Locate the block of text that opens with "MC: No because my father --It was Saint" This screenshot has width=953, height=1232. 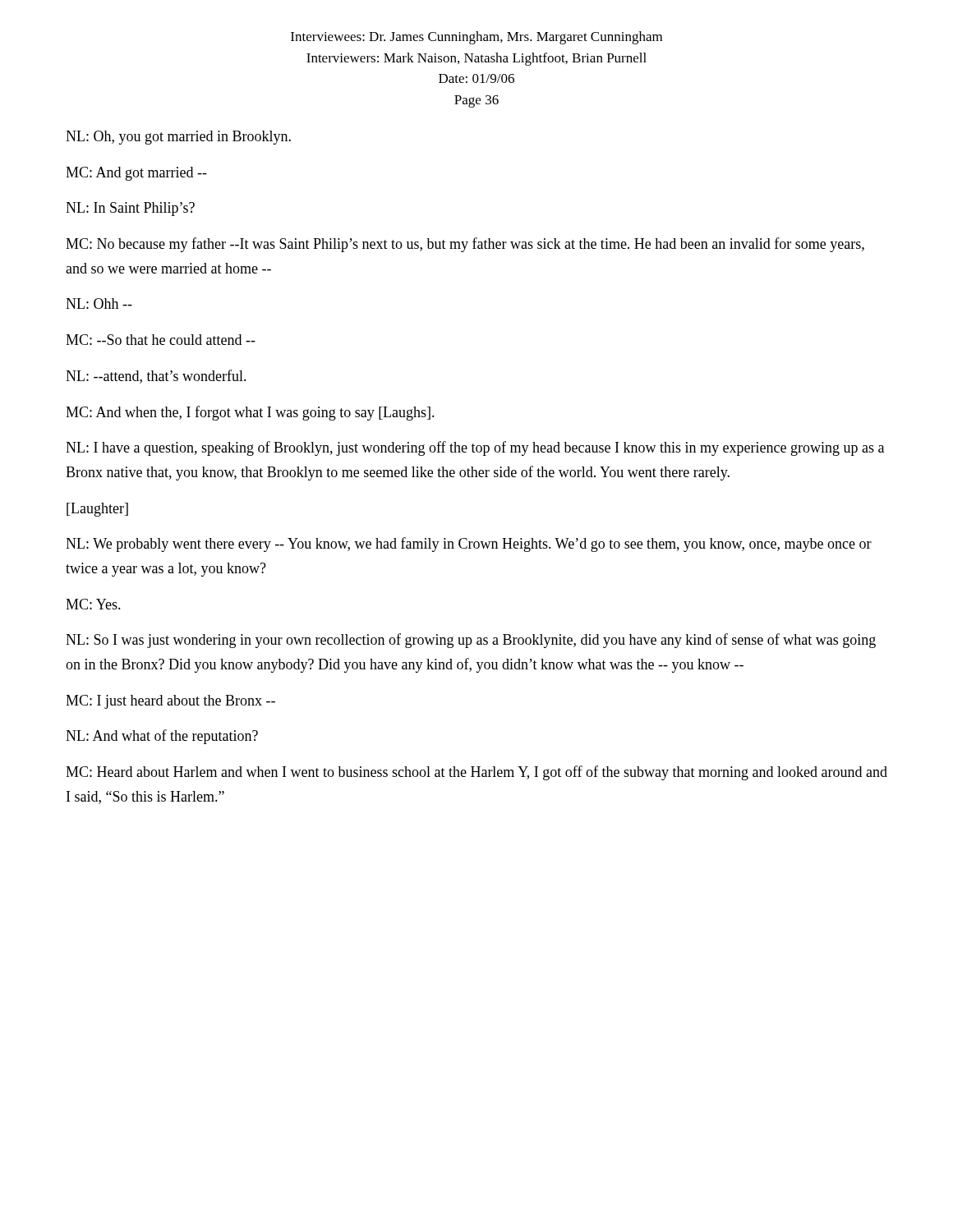pyautogui.click(x=465, y=256)
